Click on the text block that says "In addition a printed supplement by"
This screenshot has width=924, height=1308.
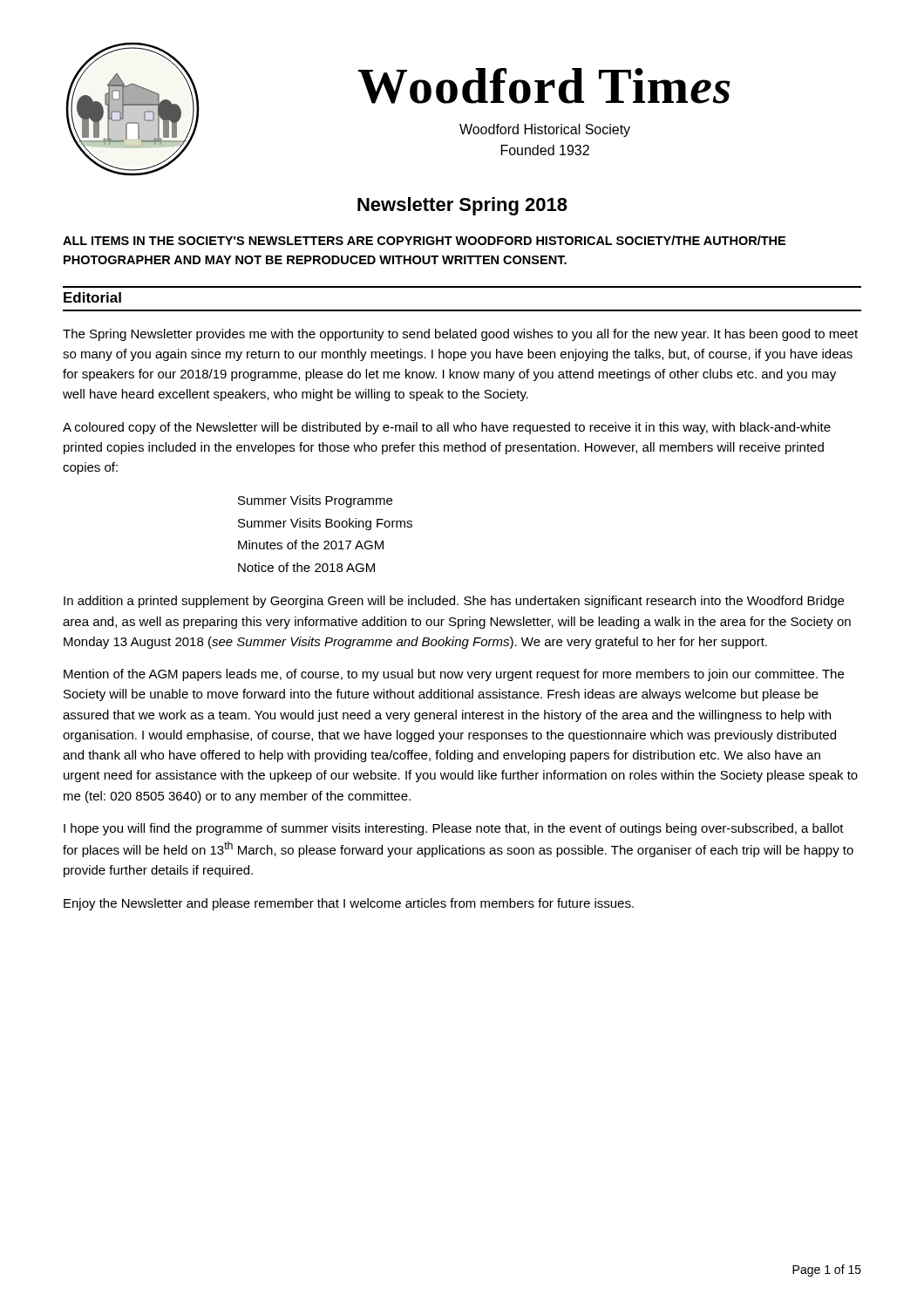pyautogui.click(x=457, y=621)
